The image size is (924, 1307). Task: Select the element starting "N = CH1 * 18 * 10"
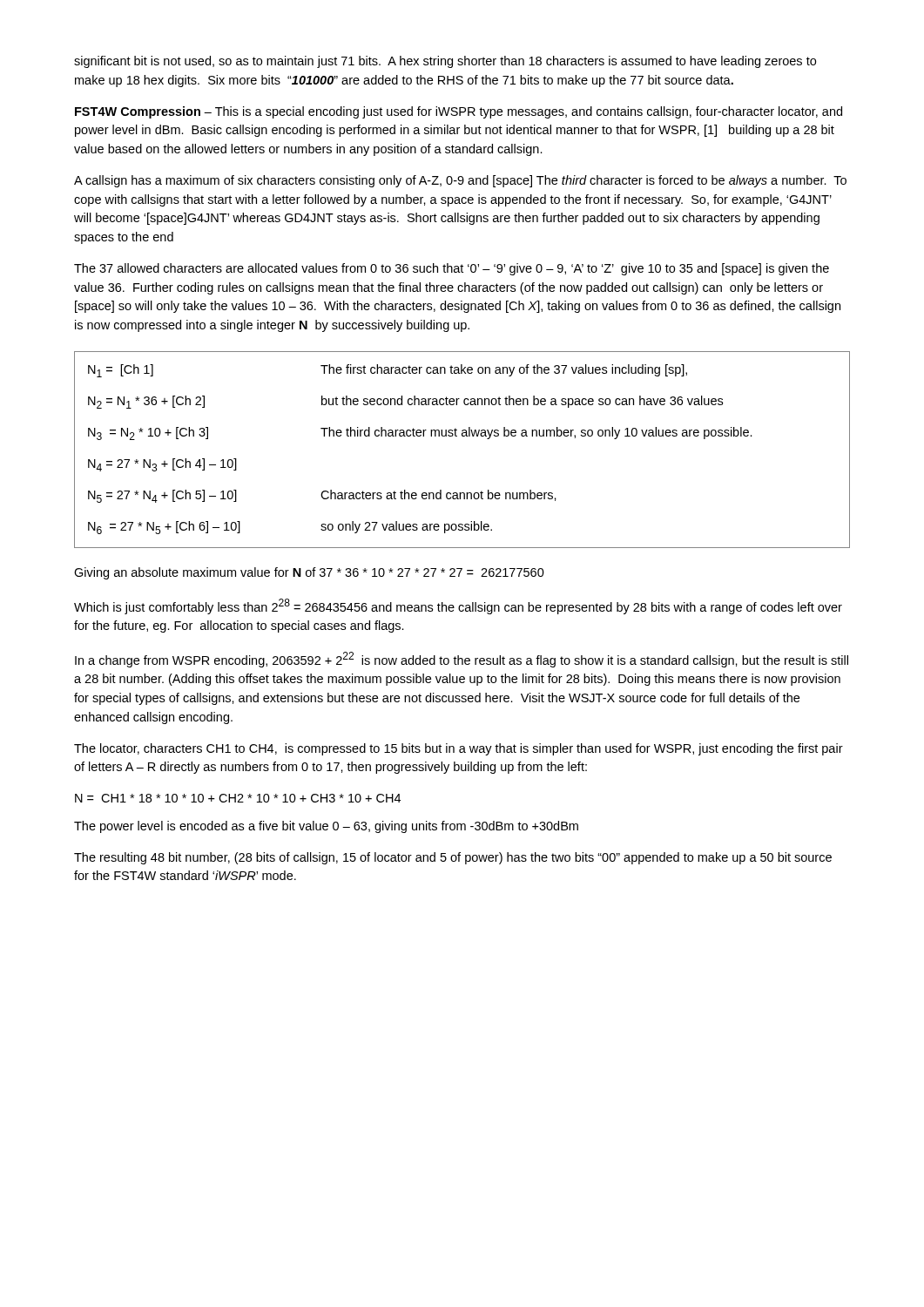pos(238,798)
